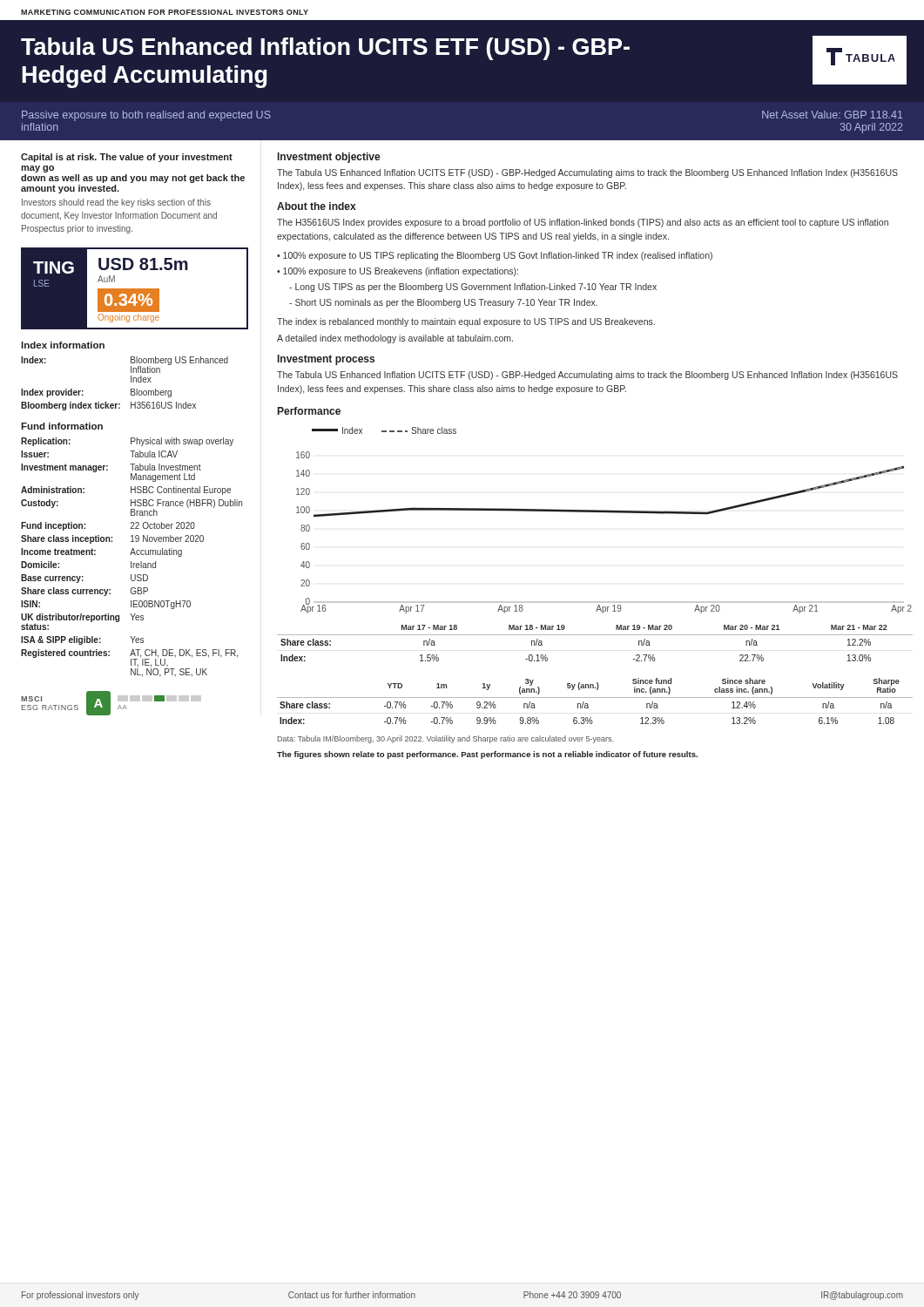The image size is (924, 1307).
Task: Select the text that says "A detailed index methodology is available at tabulaim.com."
Action: [x=395, y=339]
